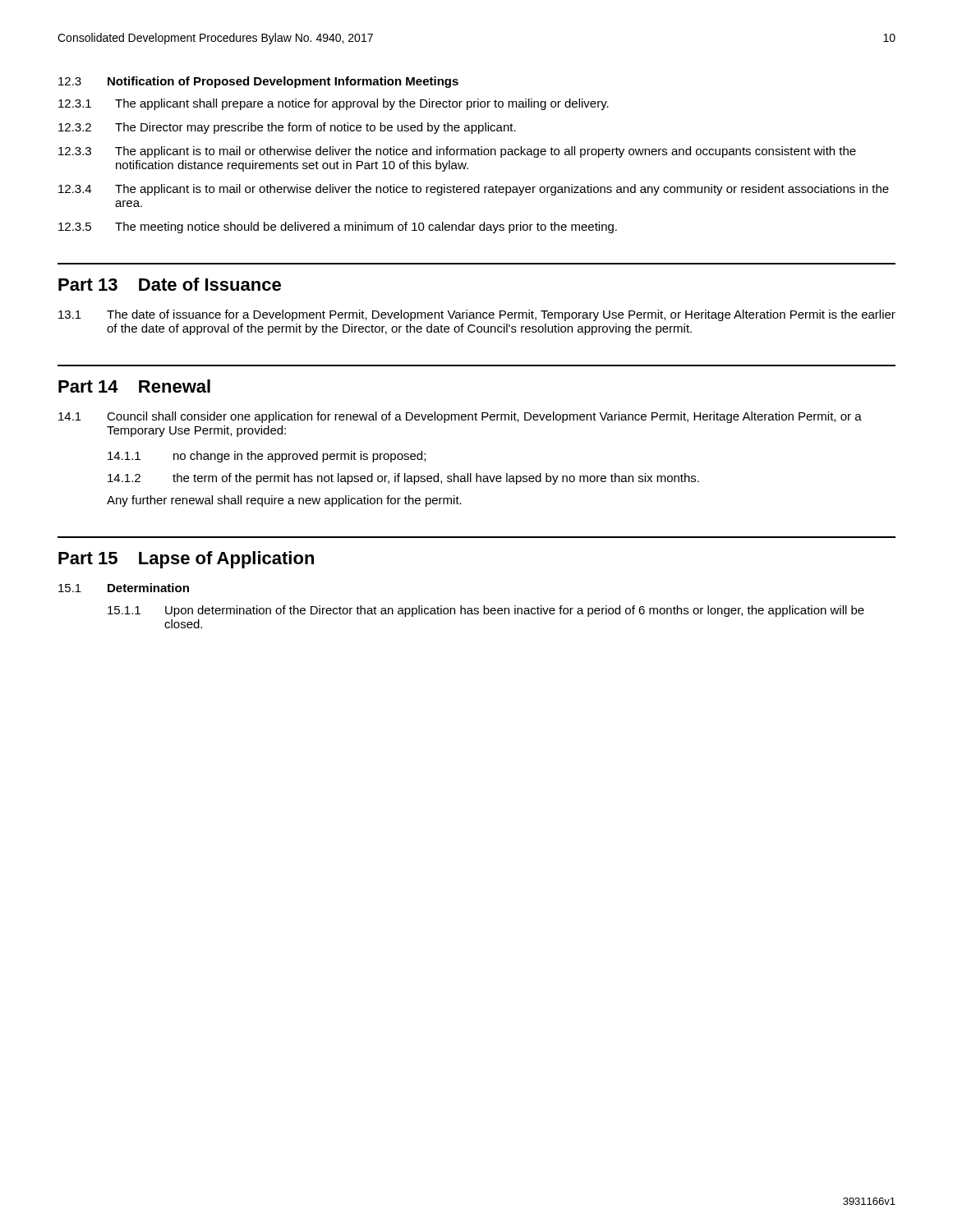Viewport: 953px width, 1232px height.
Task: Locate the text "Part 15 Lapse of Application"
Action: [x=186, y=558]
